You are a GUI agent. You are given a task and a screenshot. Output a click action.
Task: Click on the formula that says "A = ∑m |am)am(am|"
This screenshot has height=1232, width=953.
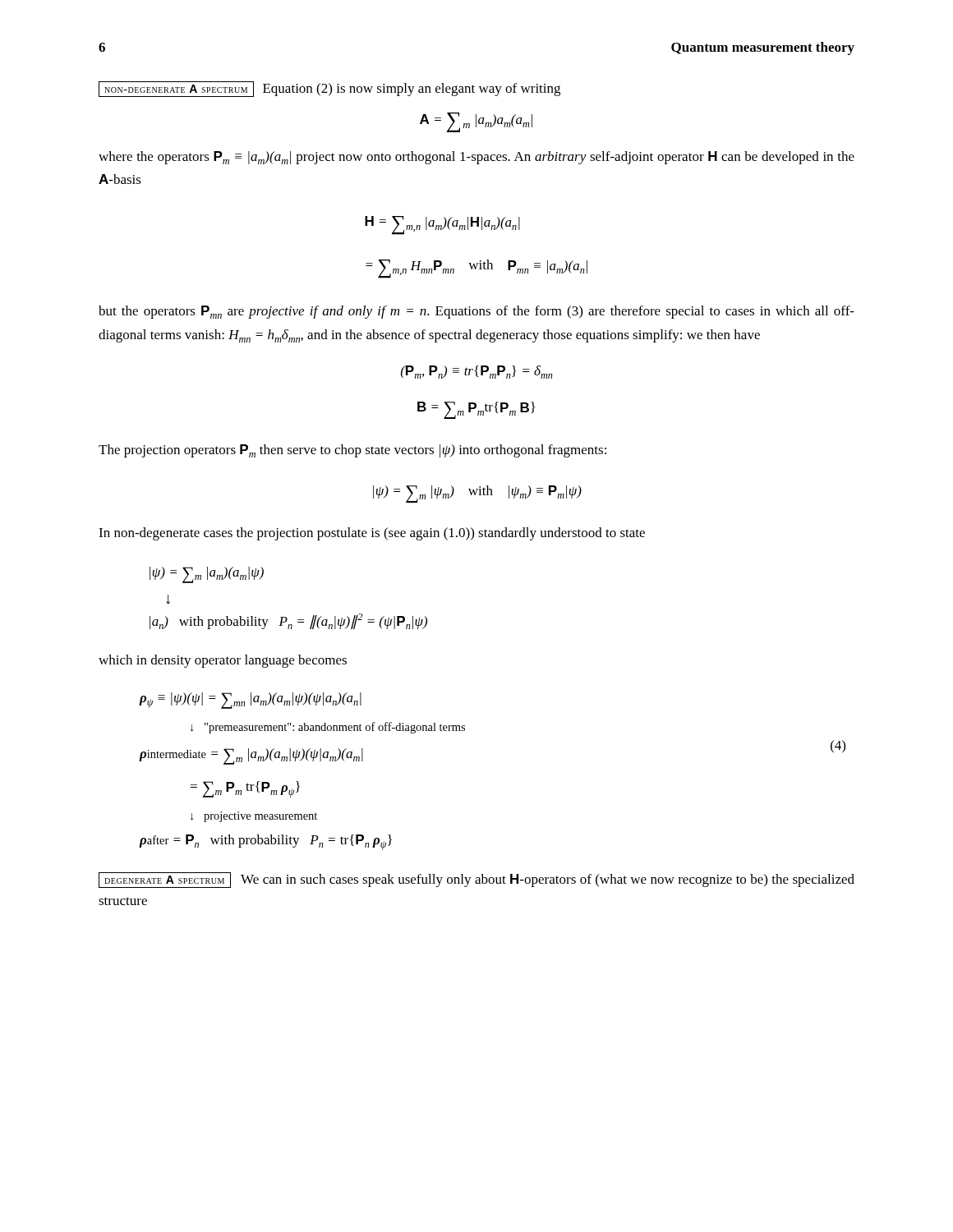(x=476, y=121)
